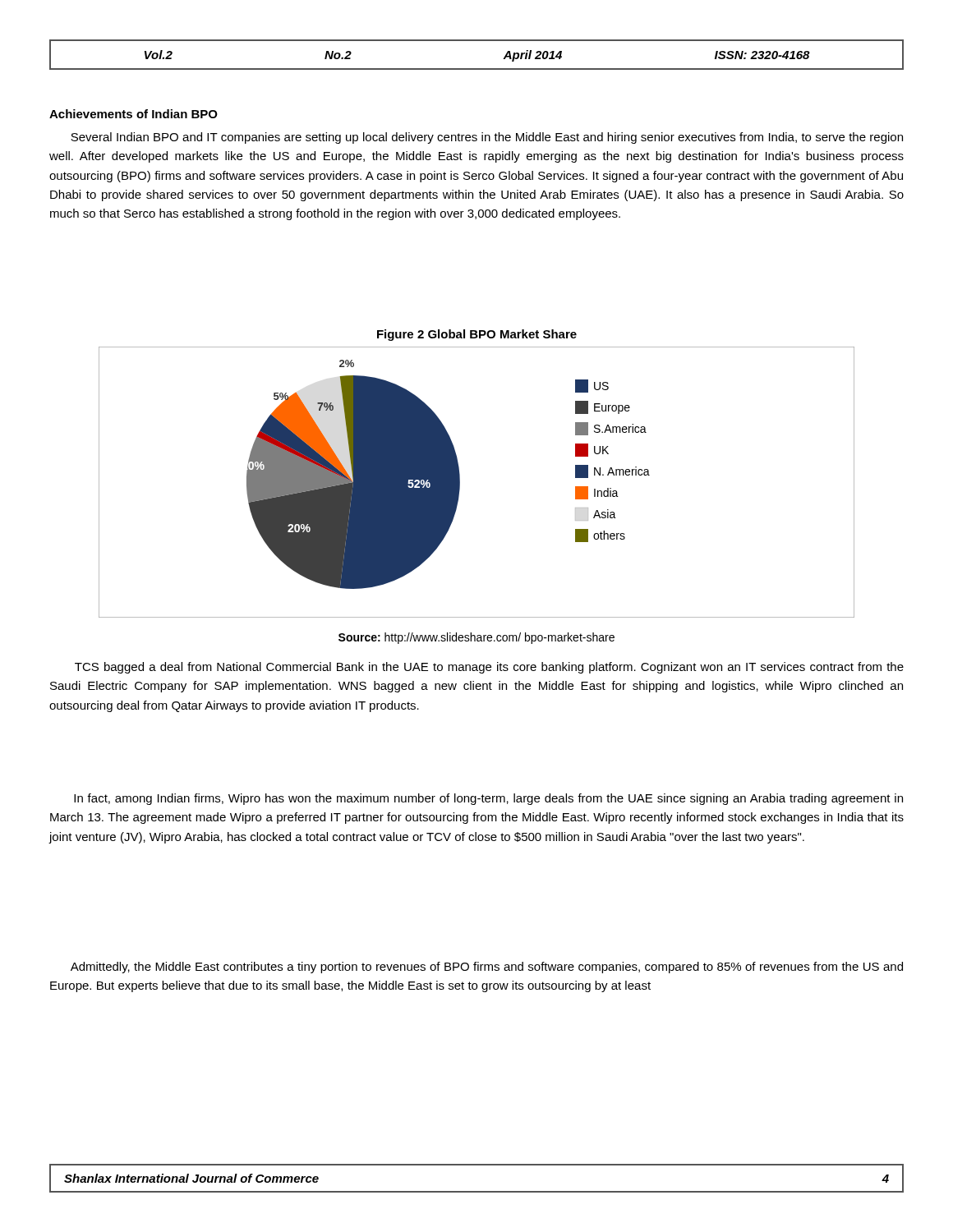The image size is (953, 1232).
Task: Click on the caption that reads "Figure 2 Global BPO Market Share"
Action: tap(476, 334)
